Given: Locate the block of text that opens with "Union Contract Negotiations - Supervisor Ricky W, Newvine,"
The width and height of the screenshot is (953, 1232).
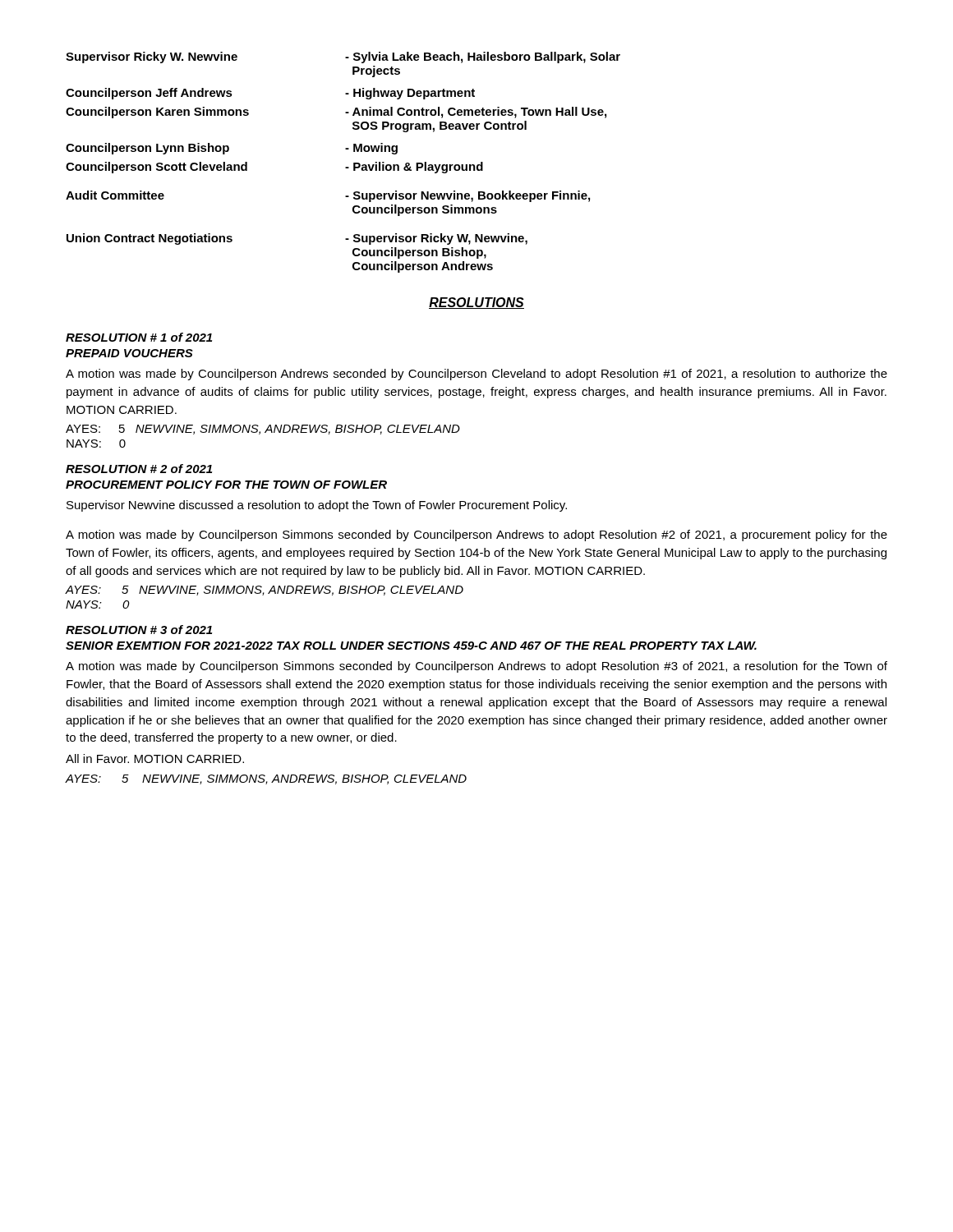Looking at the screenshot, I should pyautogui.click(x=476, y=252).
